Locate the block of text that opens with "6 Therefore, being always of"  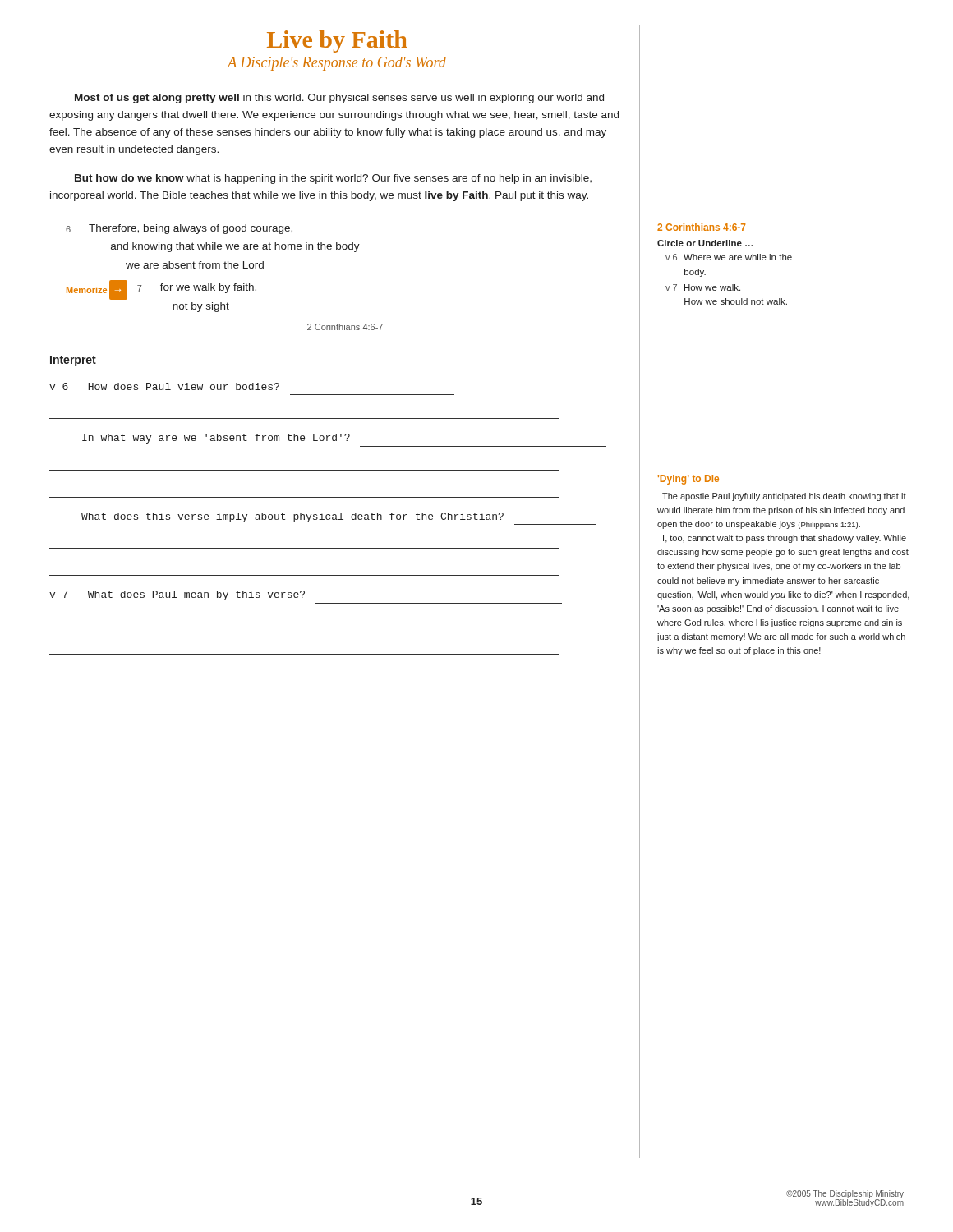(179, 229)
